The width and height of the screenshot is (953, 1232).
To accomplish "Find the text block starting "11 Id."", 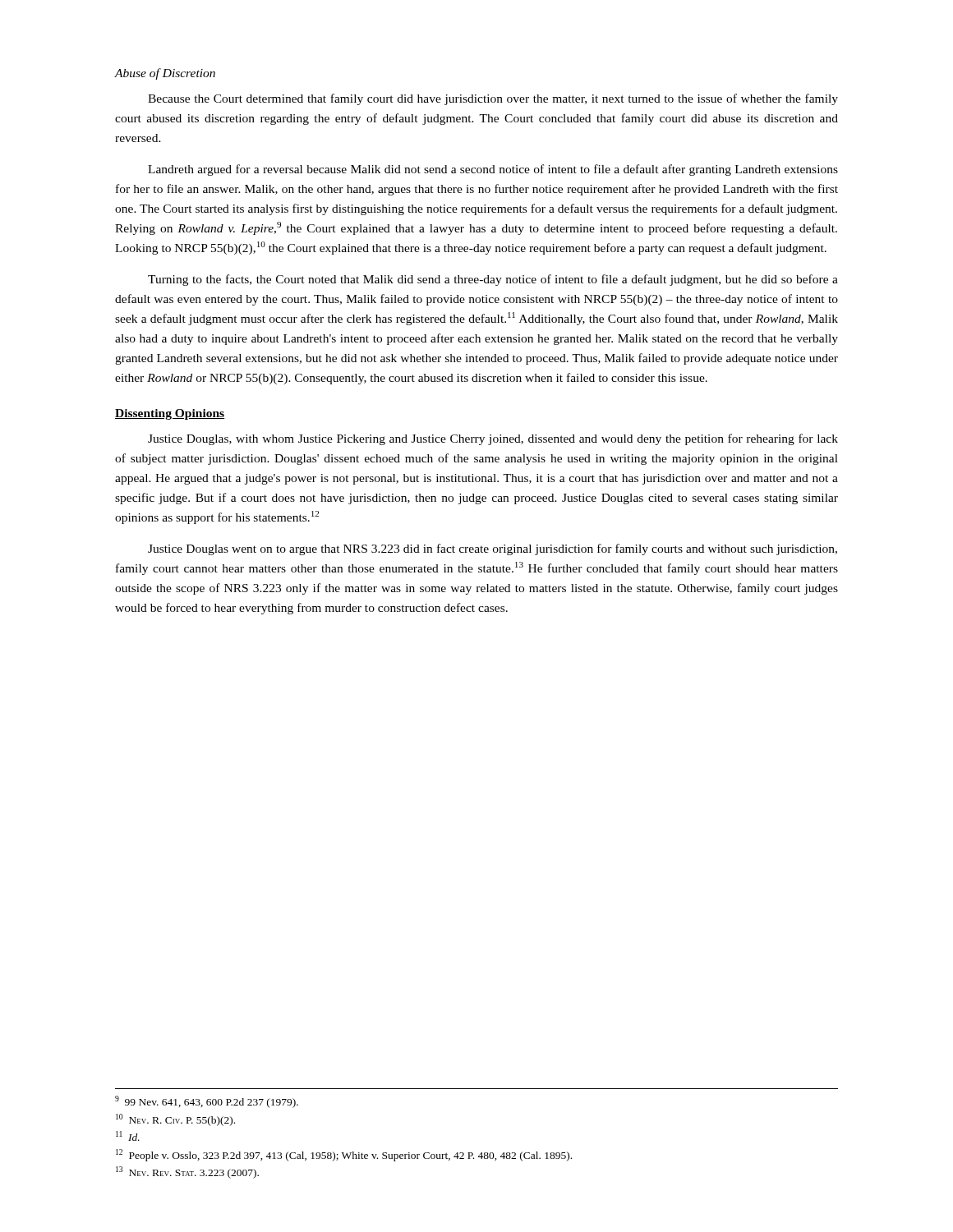I will pos(128,1137).
